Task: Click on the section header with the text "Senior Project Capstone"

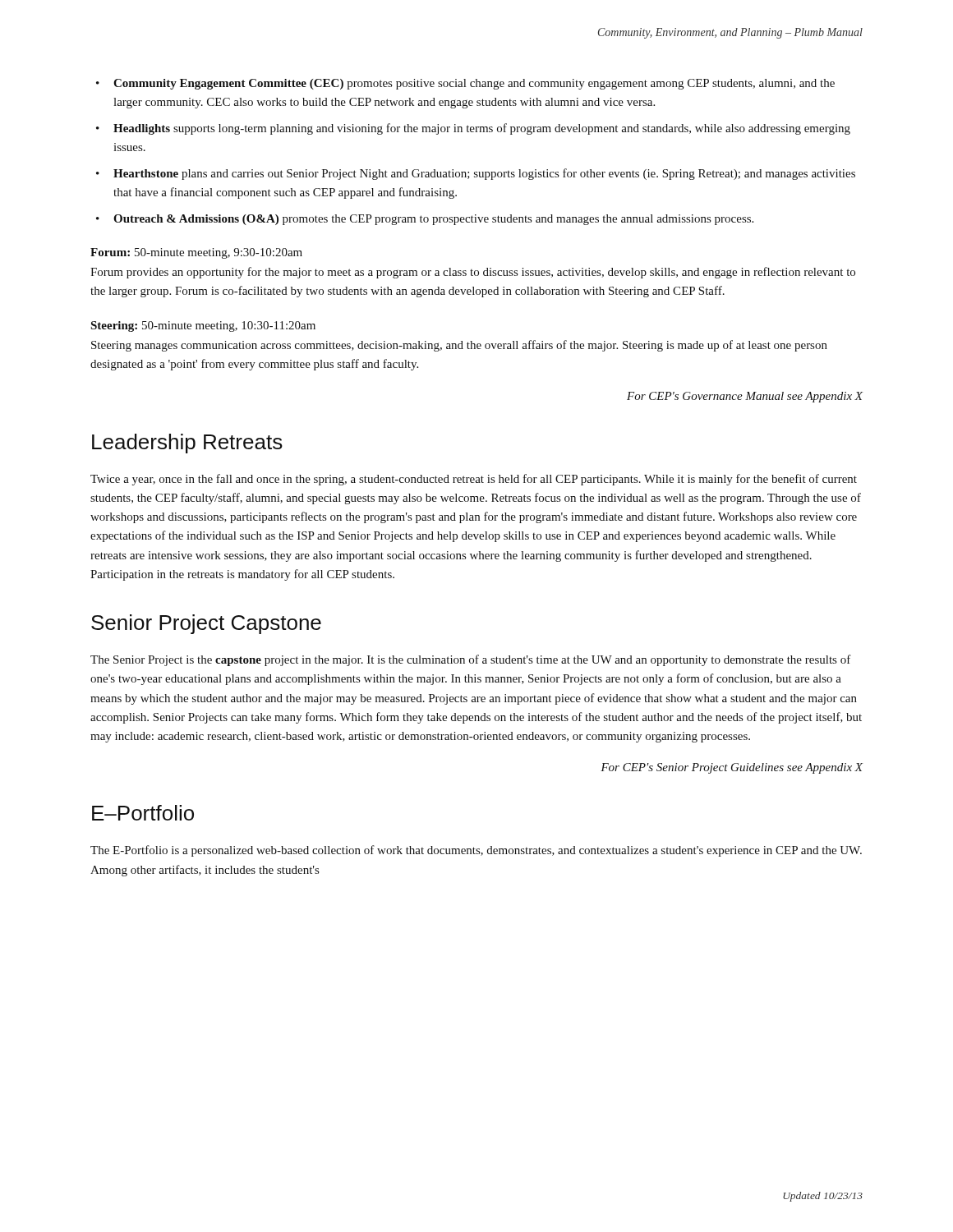Action: click(x=206, y=623)
